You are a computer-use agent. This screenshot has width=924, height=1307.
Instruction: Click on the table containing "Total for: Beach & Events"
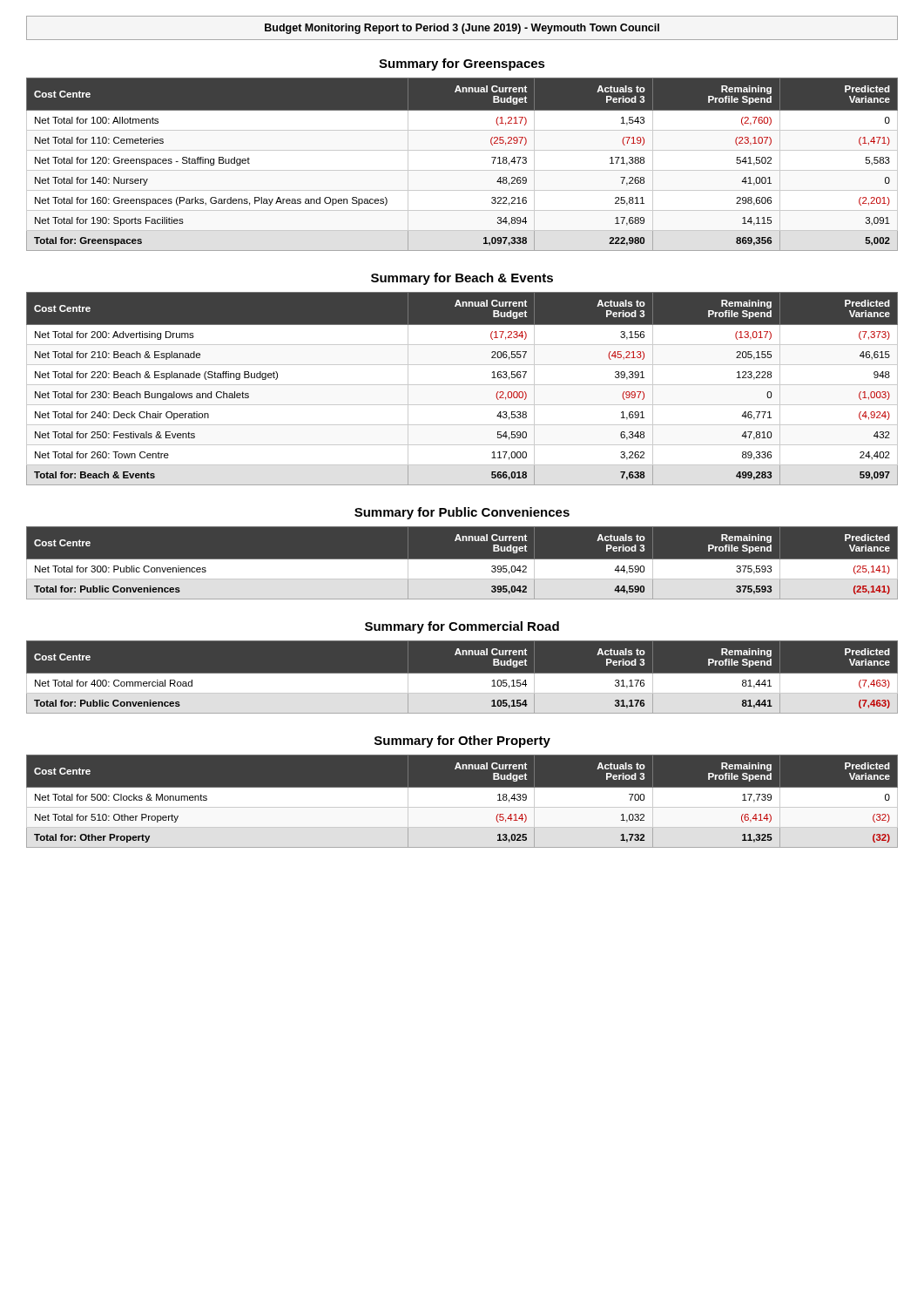tap(462, 389)
